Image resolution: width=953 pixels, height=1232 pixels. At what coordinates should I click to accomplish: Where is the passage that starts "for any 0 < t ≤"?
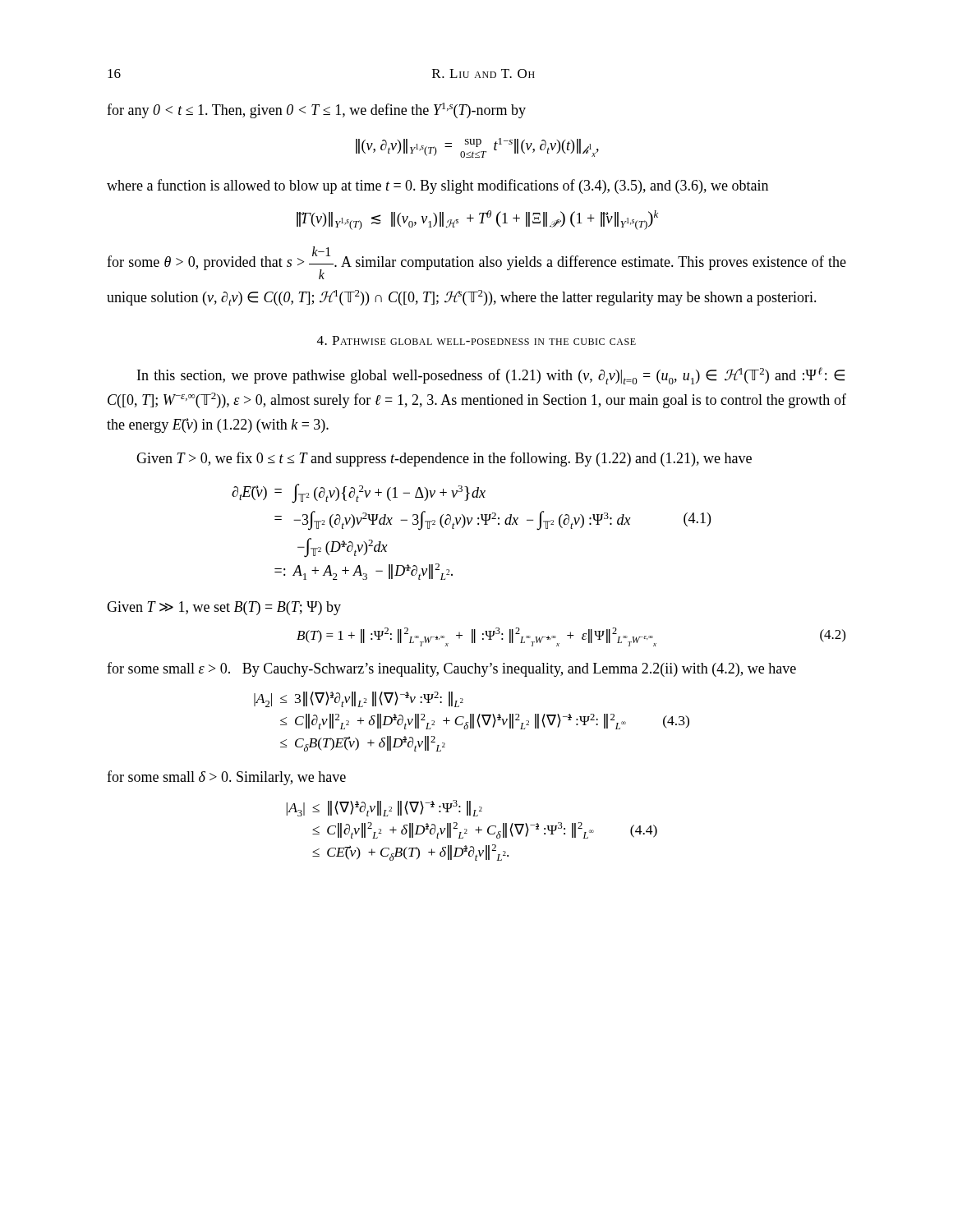click(316, 109)
